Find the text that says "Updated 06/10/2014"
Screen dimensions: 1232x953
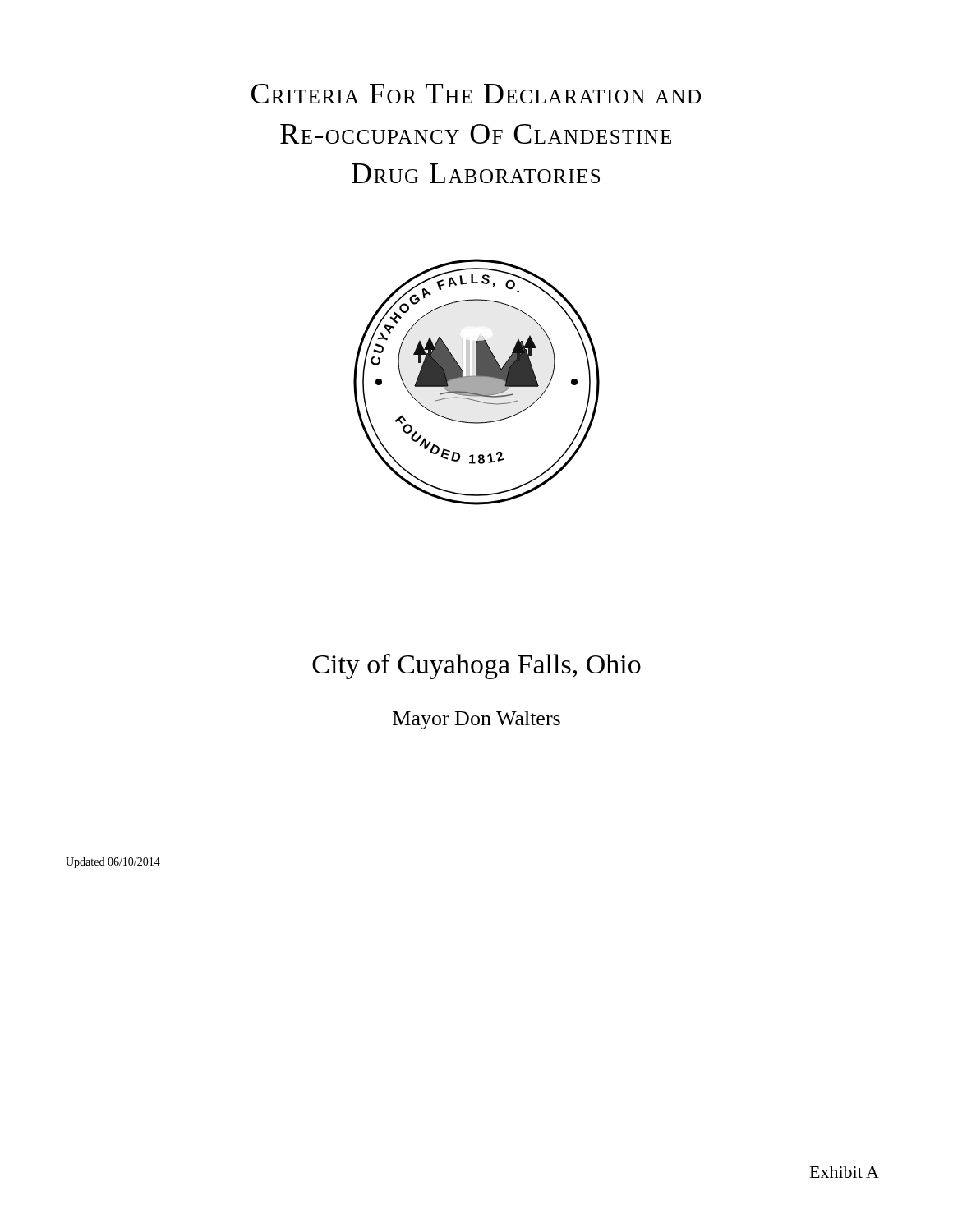point(113,862)
